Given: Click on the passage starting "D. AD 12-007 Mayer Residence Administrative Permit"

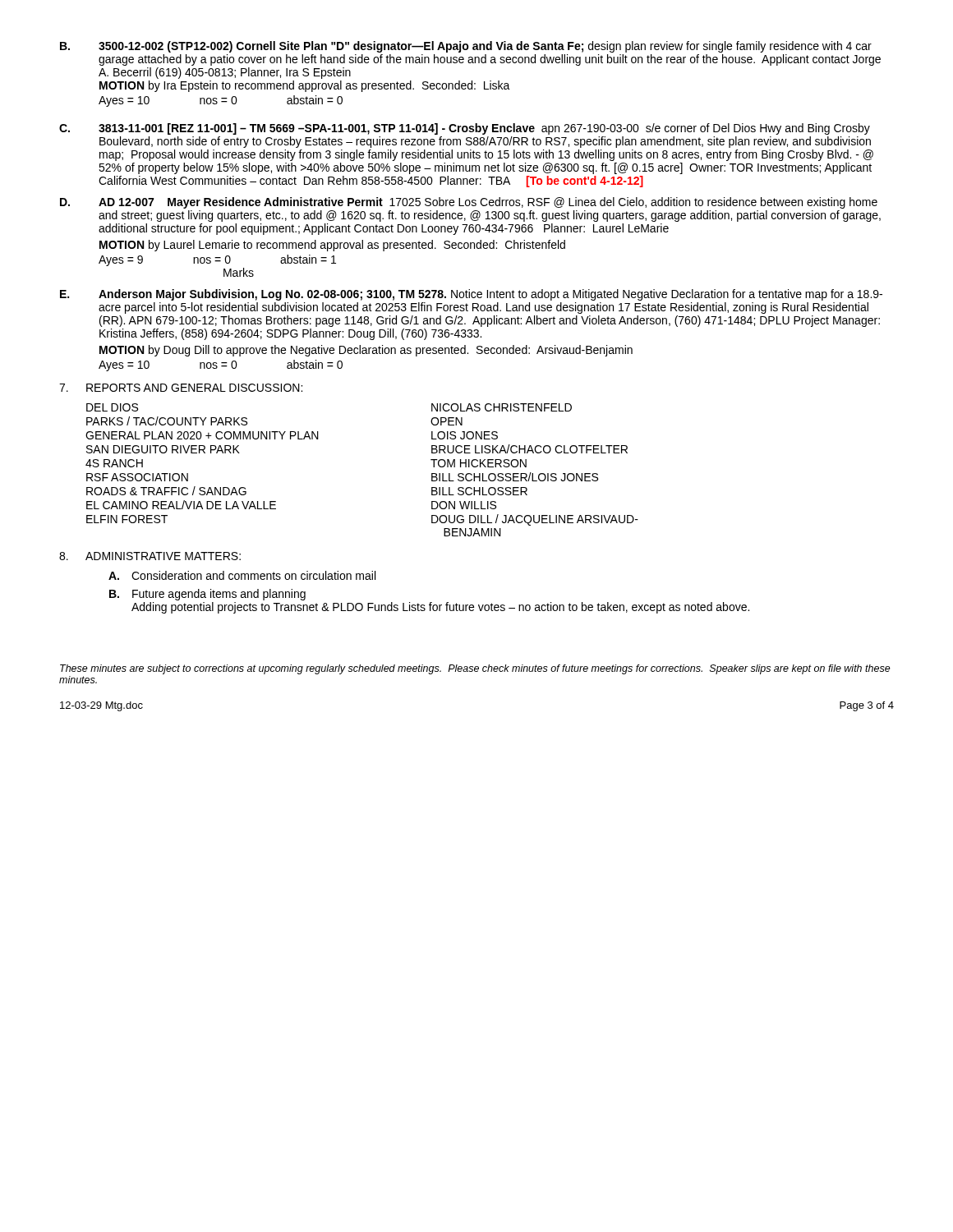Looking at the screenshot, I should (x=476, y=237).
